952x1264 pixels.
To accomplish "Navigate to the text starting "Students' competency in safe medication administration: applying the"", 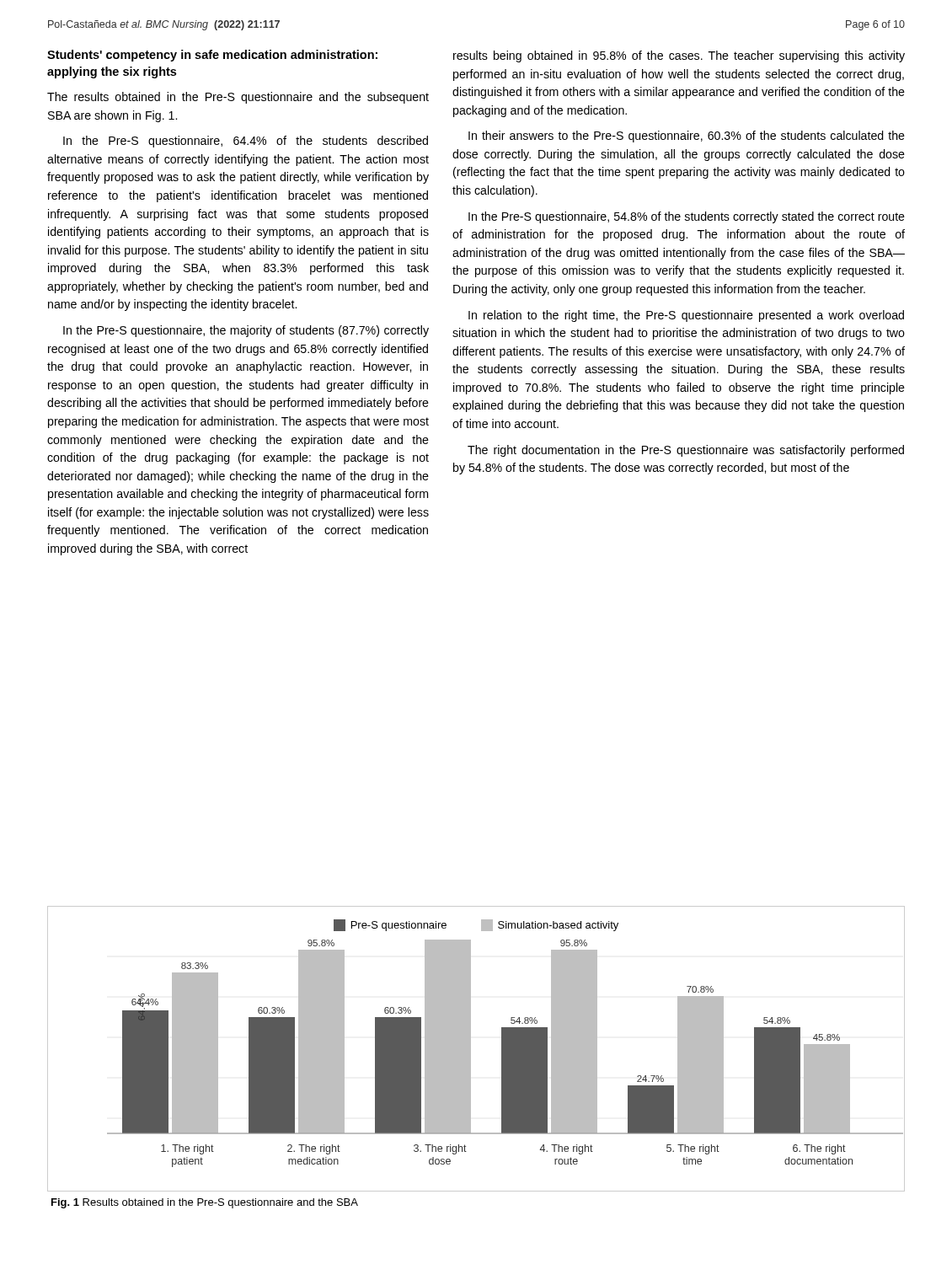I will pyautogui.click(x=238, y=64).
